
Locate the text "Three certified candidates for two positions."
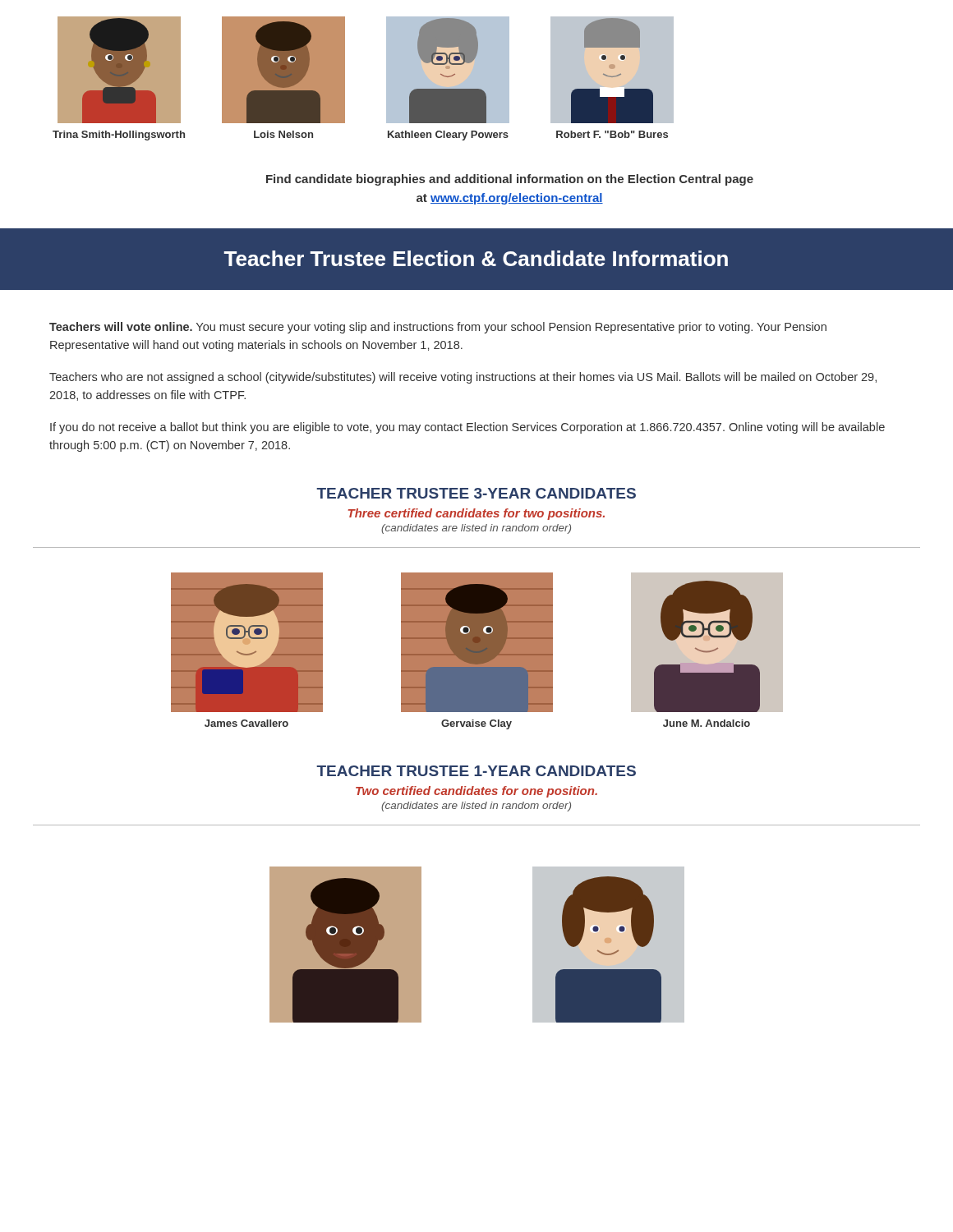coord(476,513)
